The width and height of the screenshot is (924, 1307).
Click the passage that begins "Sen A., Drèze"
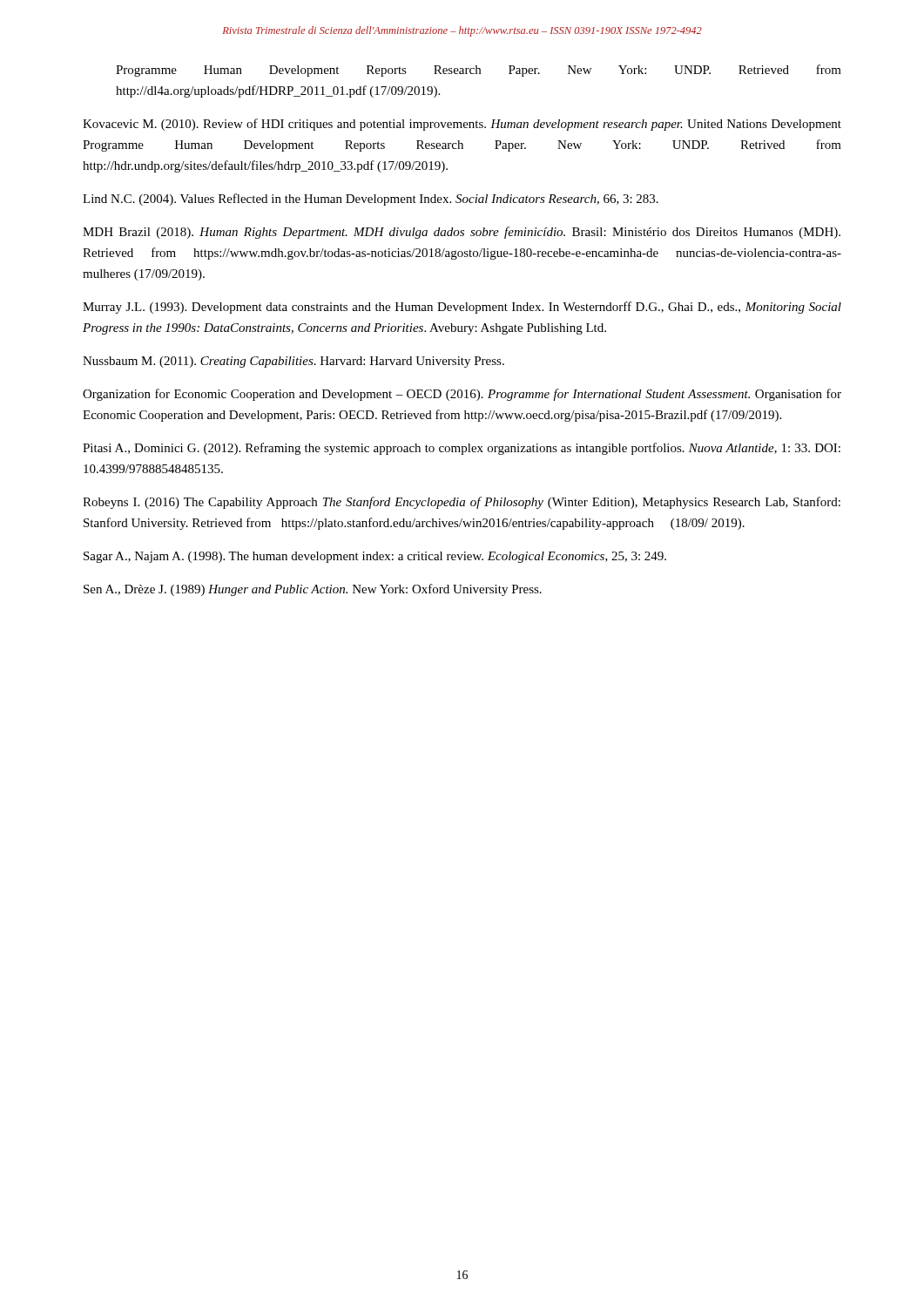coord(462,589)
